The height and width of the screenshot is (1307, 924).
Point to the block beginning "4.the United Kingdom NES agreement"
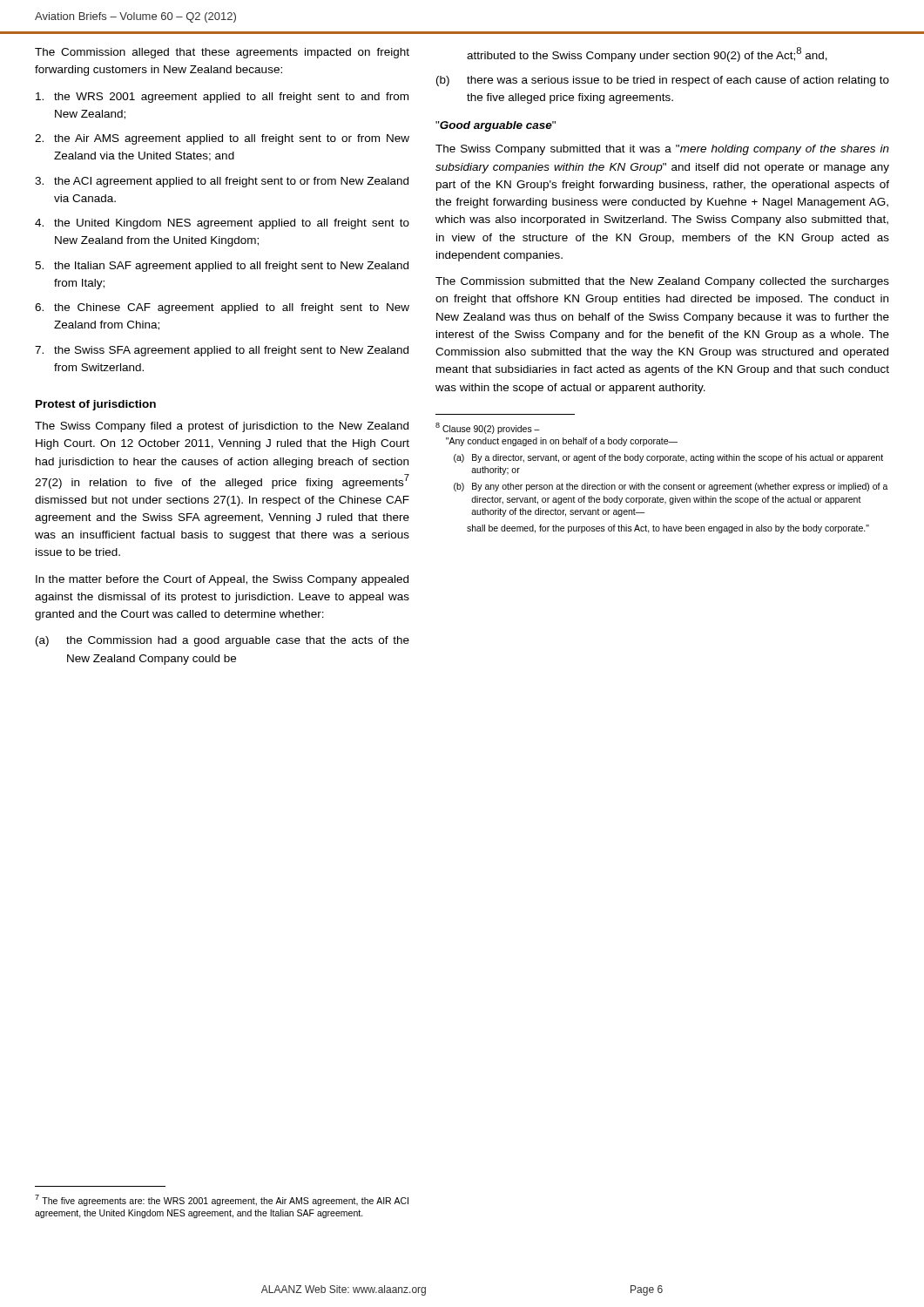point(222,232)
